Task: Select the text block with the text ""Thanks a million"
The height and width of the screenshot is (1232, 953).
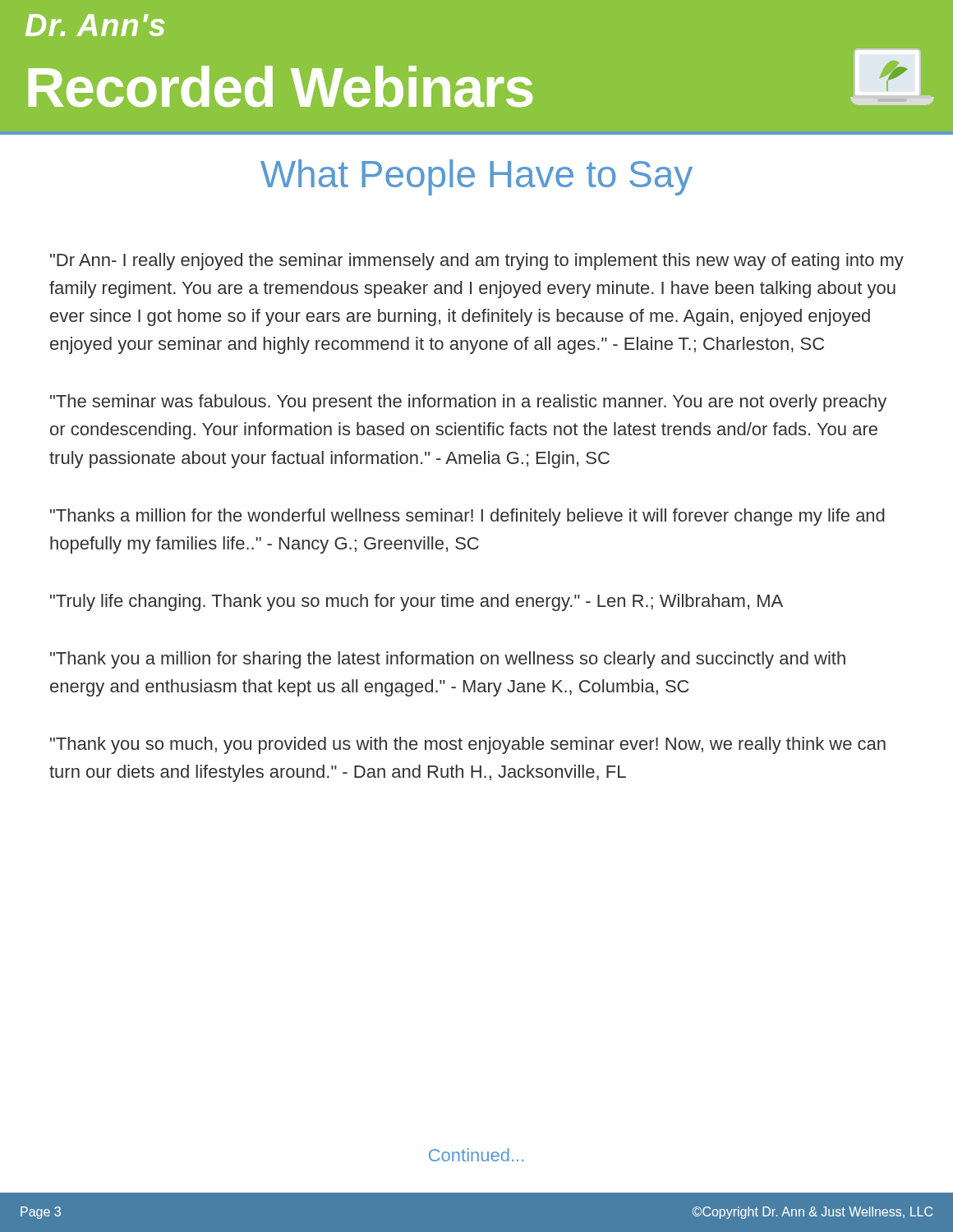Action: 467,529
